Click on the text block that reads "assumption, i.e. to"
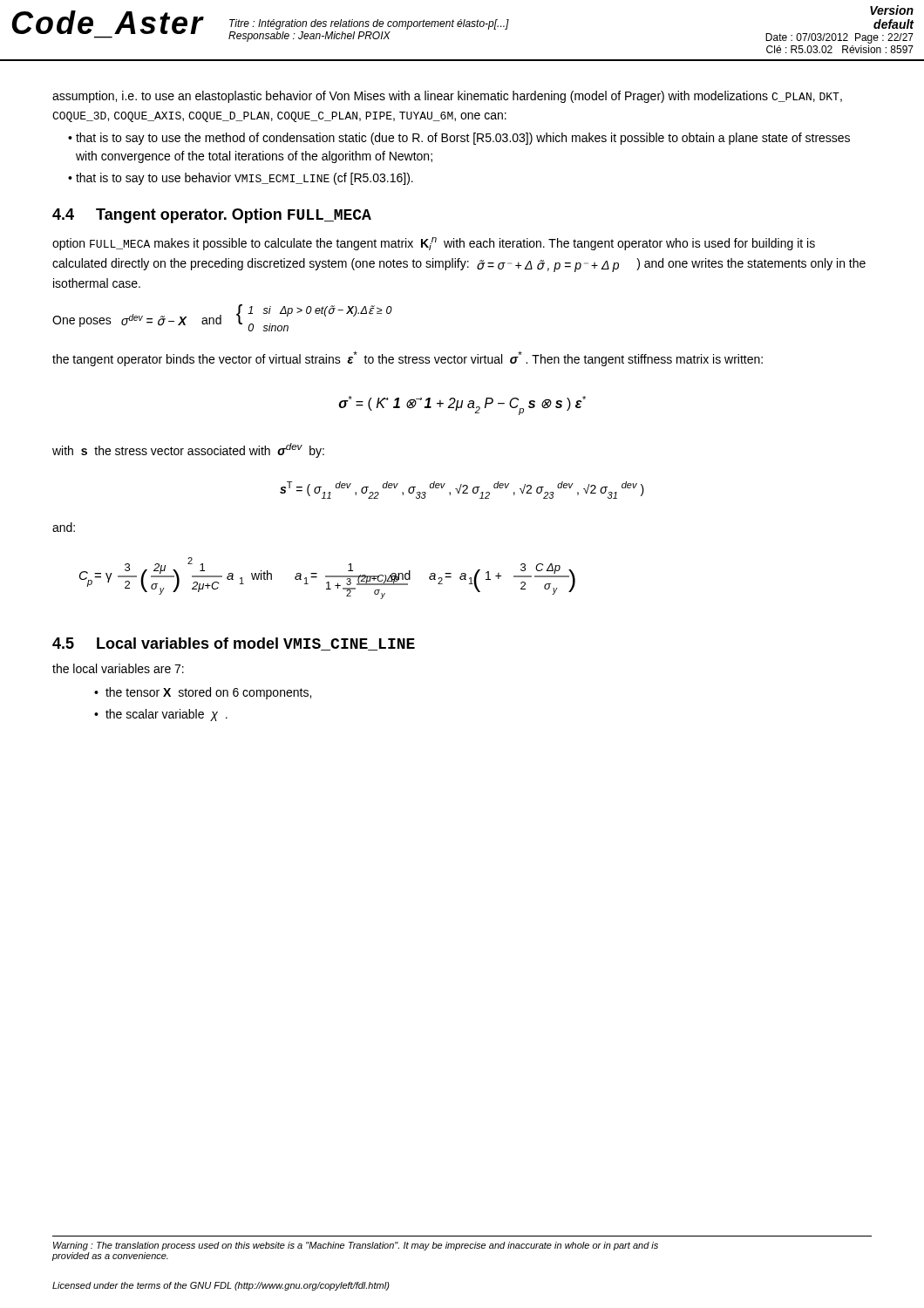This screenshot has width=924, height=1308. 447,106
